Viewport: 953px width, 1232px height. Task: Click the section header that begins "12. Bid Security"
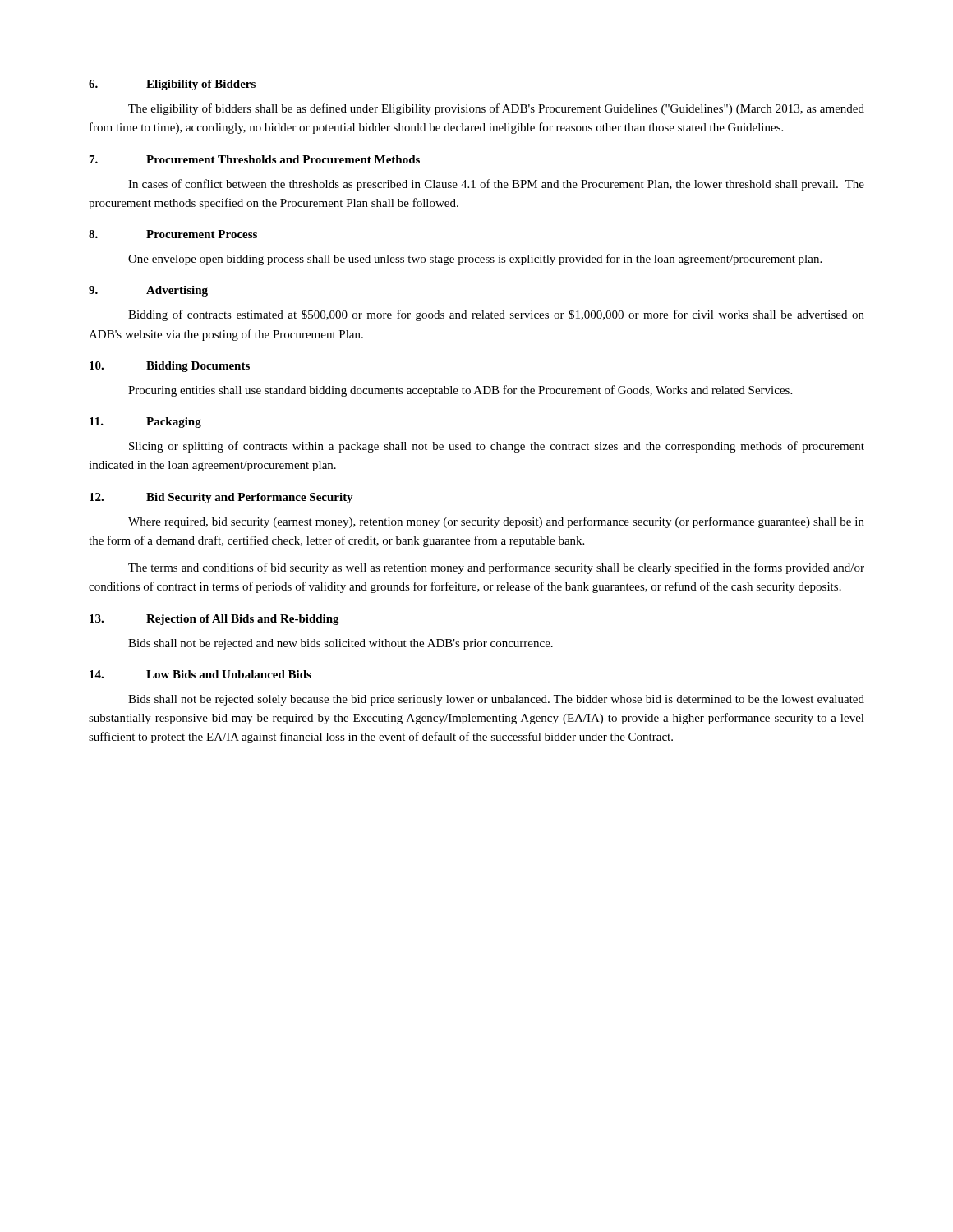[x=221, y=497]
